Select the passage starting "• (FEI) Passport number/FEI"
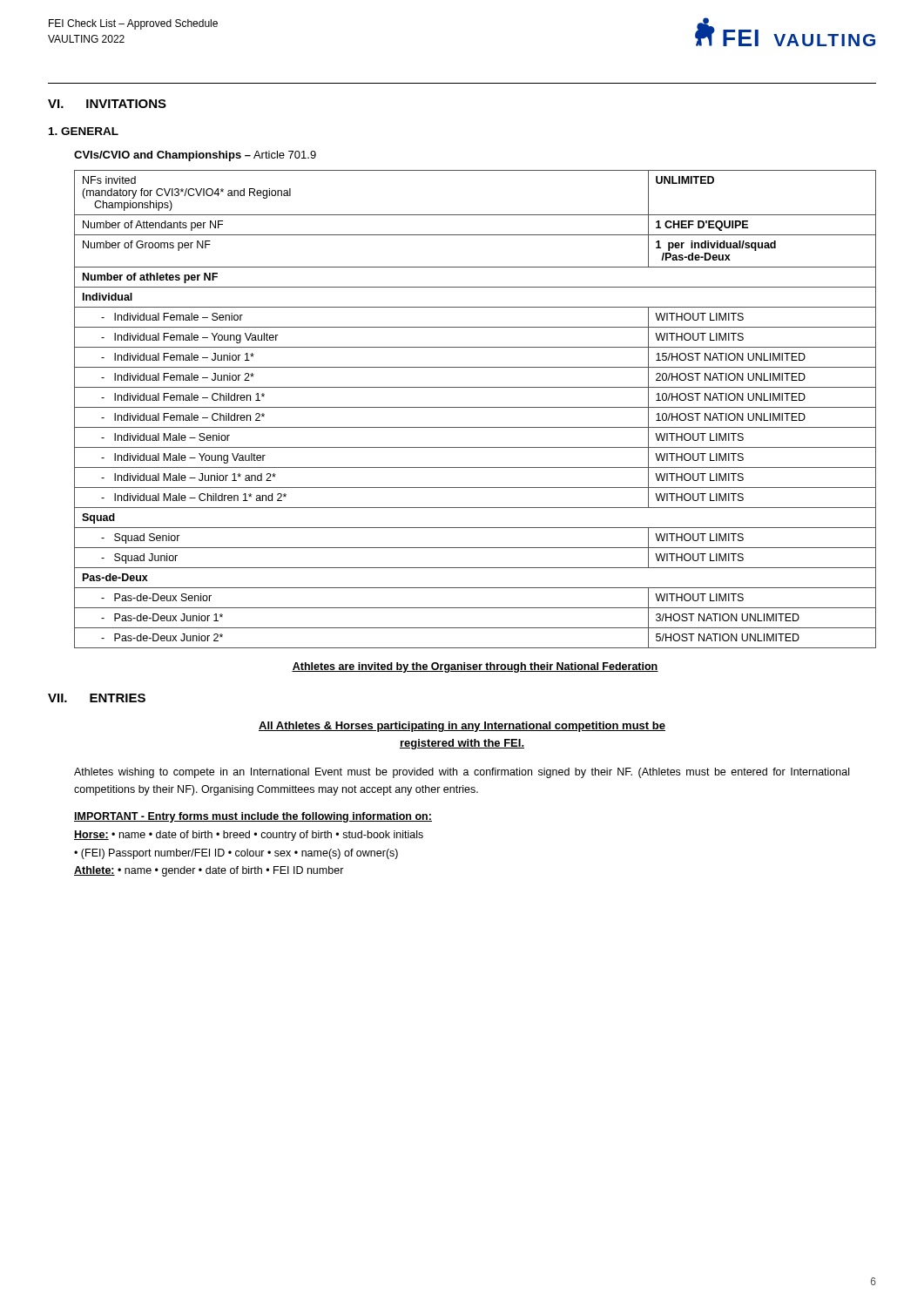924x1307 pixels. tap(236, 853)
